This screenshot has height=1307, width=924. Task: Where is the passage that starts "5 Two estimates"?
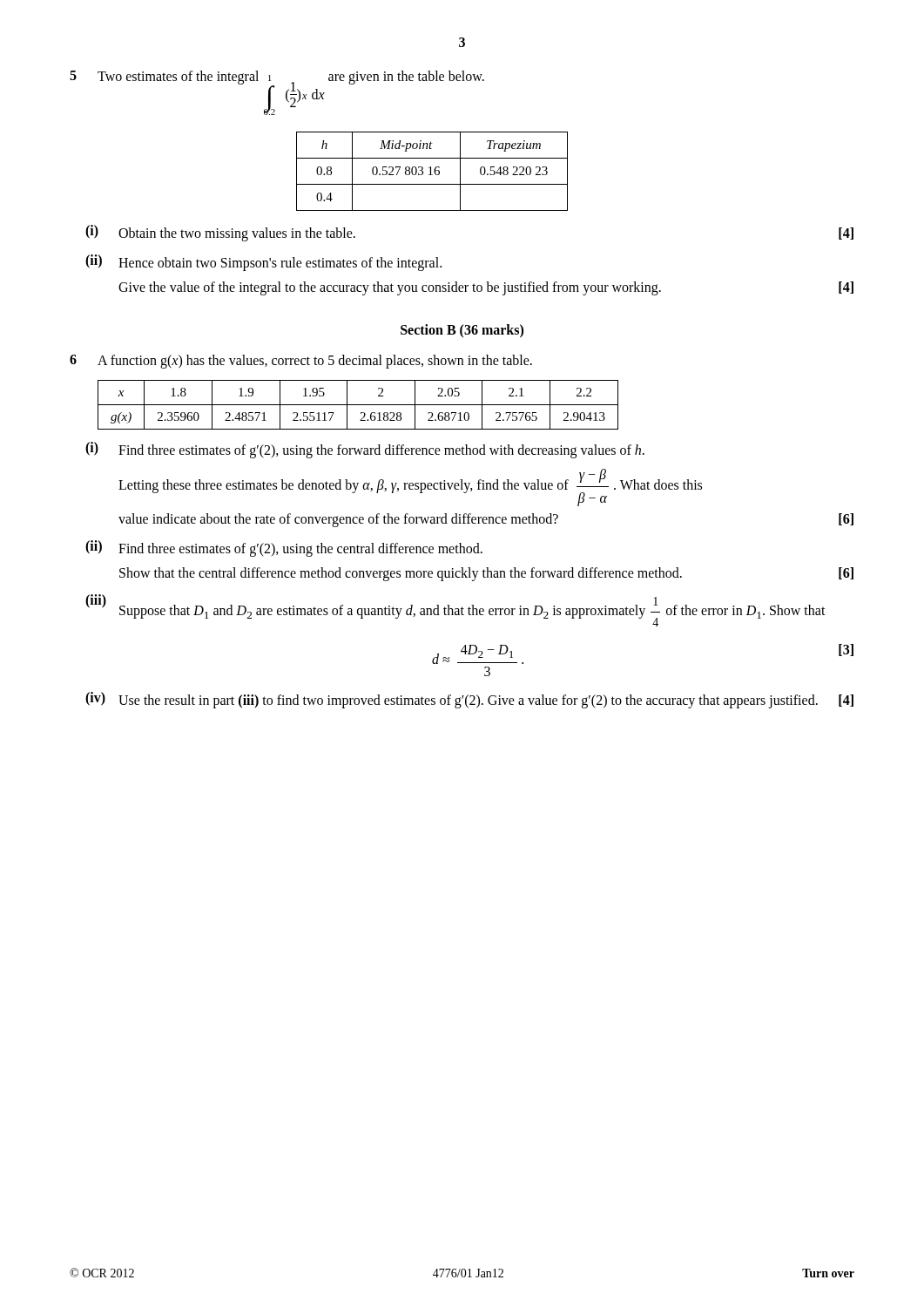tap(462, 93)
